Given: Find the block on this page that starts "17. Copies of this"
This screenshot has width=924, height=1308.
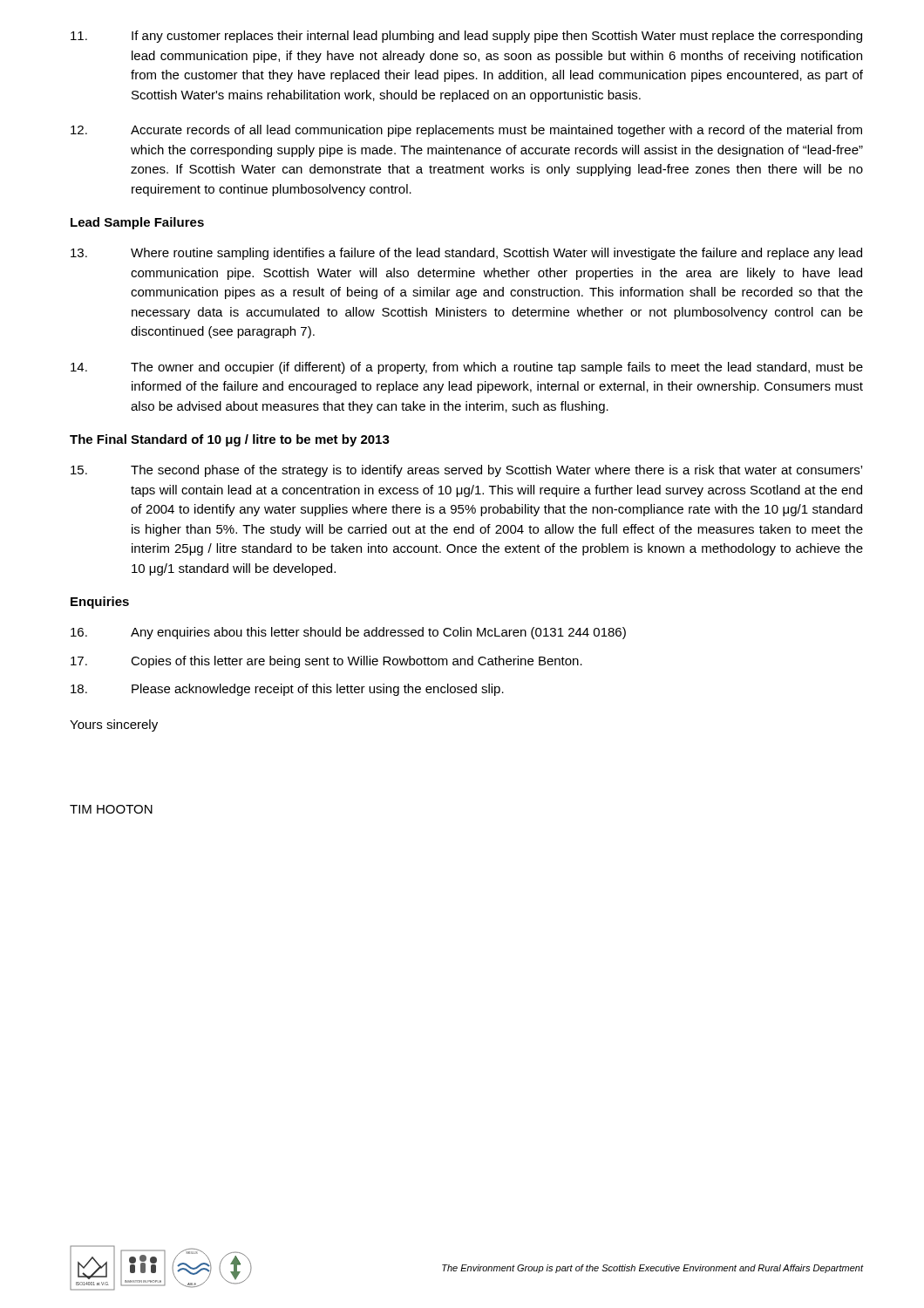Looking at the screenshot, I should pos(466,661).
